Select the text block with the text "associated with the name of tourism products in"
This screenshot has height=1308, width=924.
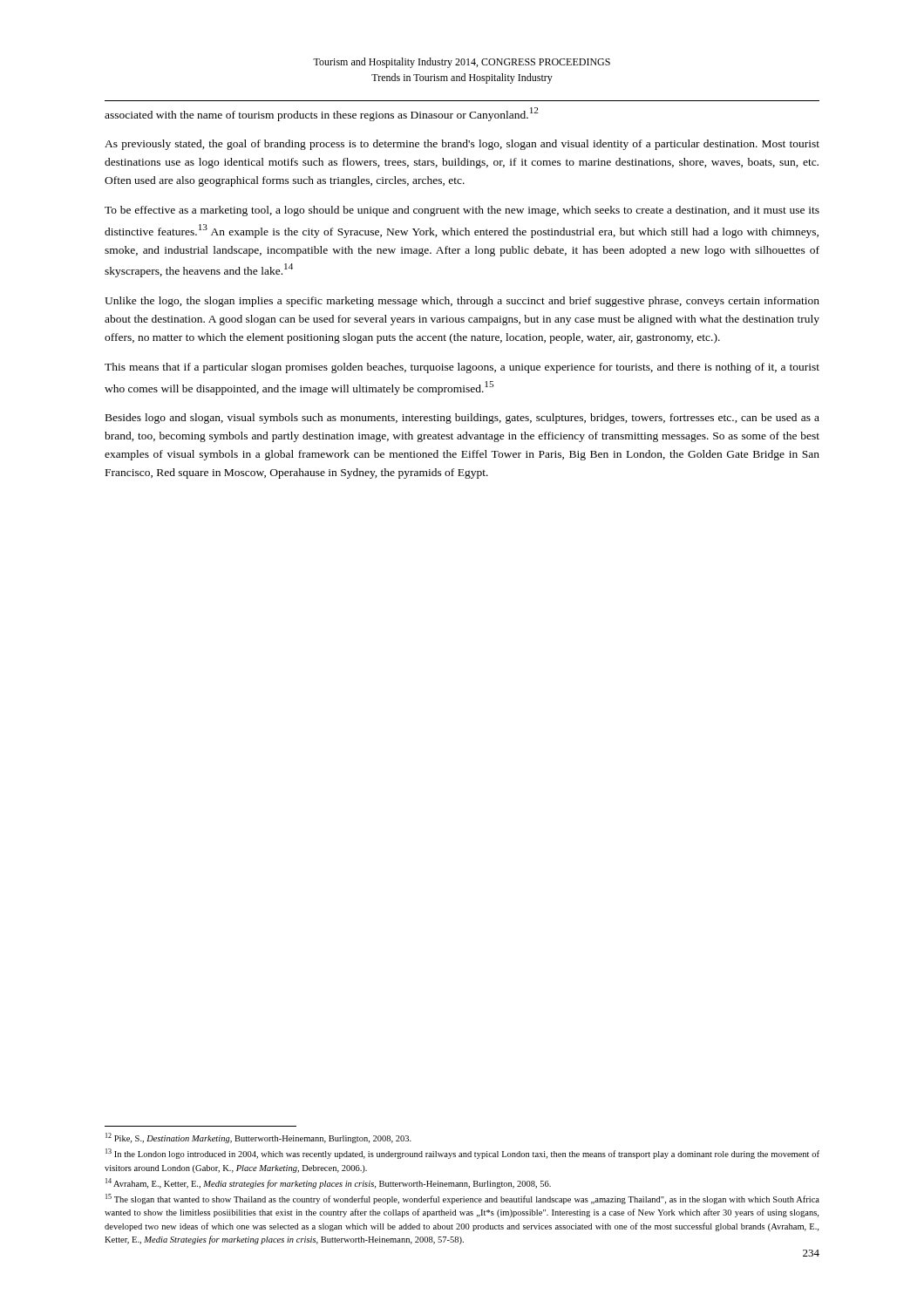click(322, 113)
